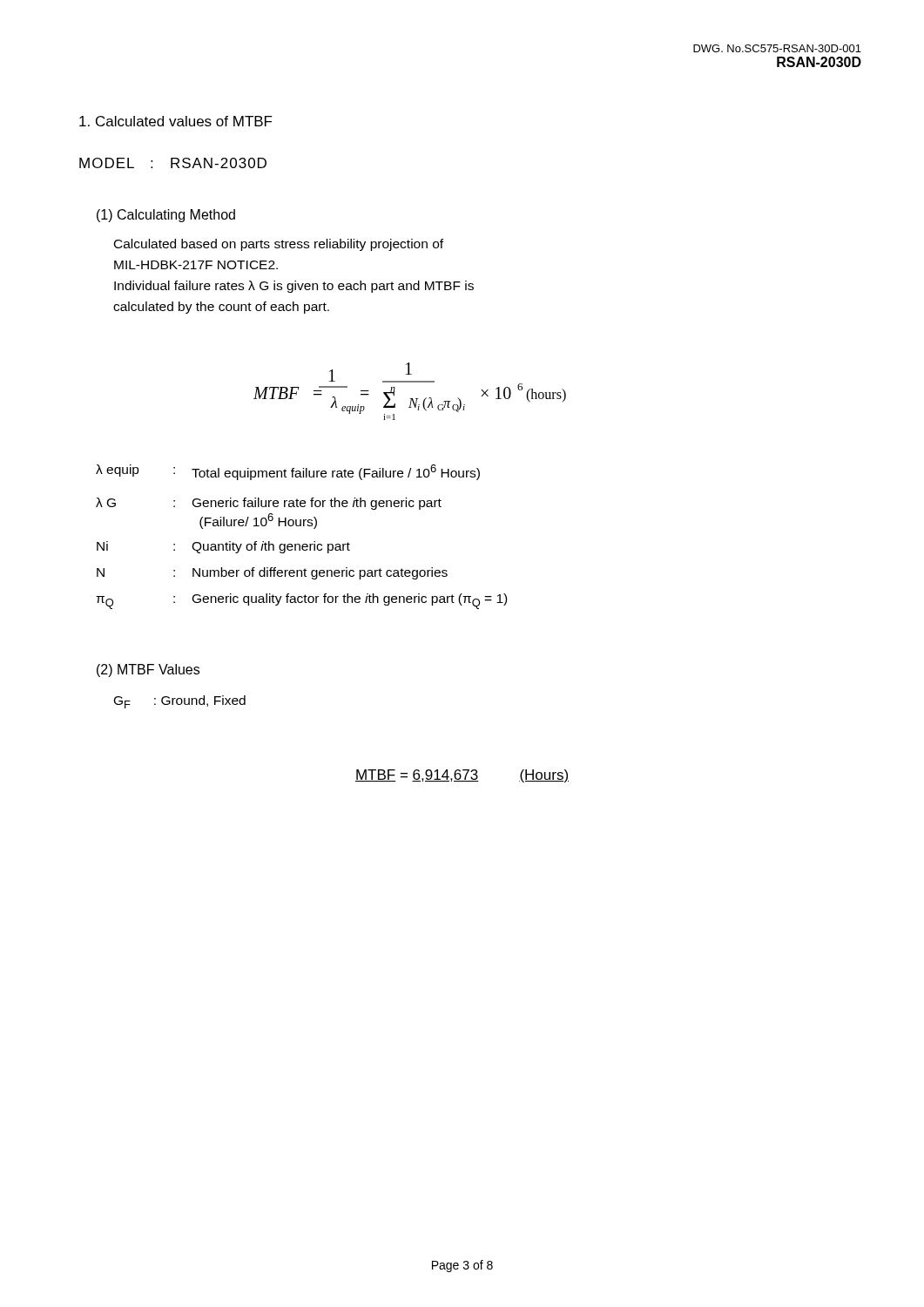
Task: Find "1. Calculated values of MTBF" on this page
Action: point(175,122)
